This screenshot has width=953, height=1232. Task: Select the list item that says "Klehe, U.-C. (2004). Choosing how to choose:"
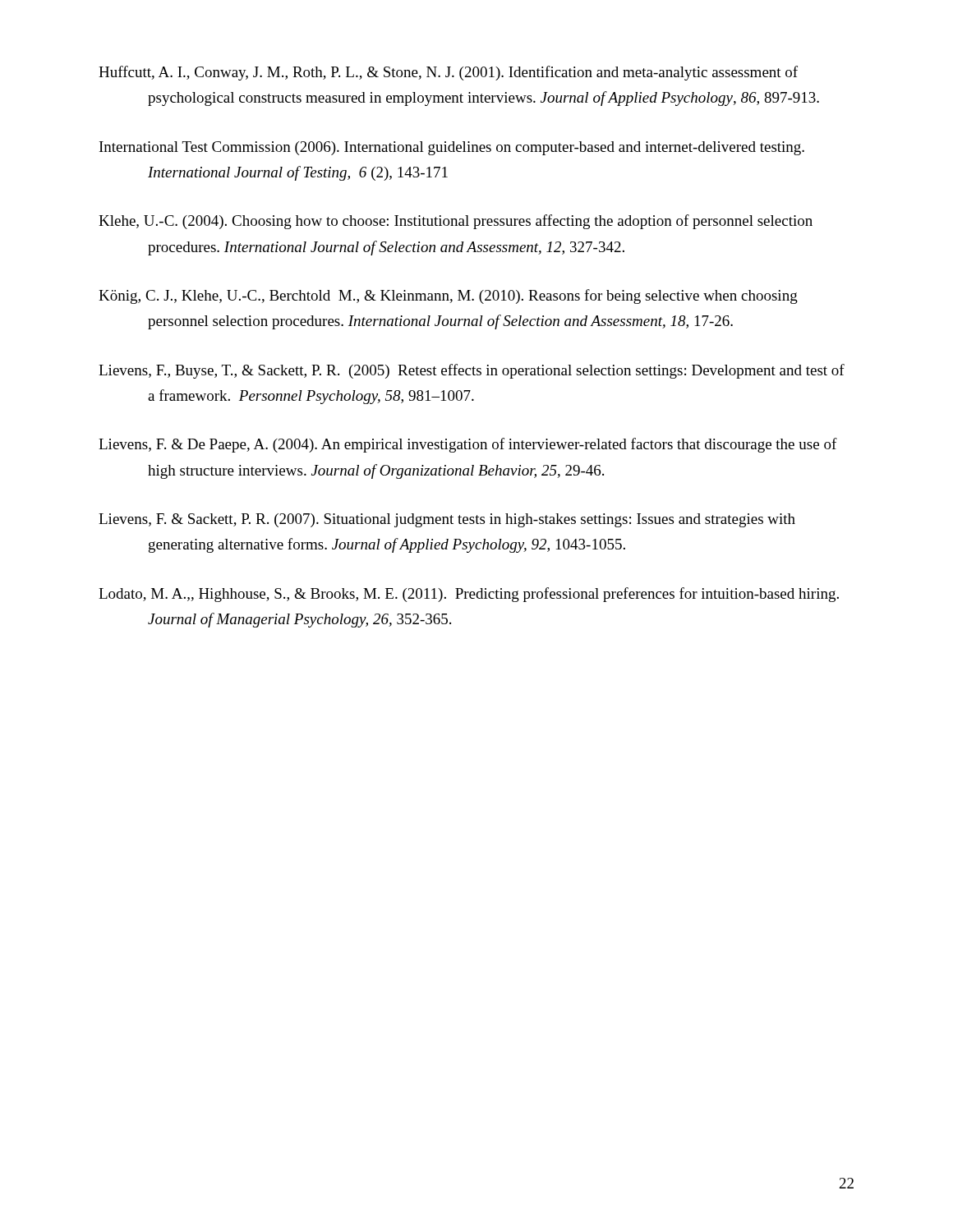(456, 234)
